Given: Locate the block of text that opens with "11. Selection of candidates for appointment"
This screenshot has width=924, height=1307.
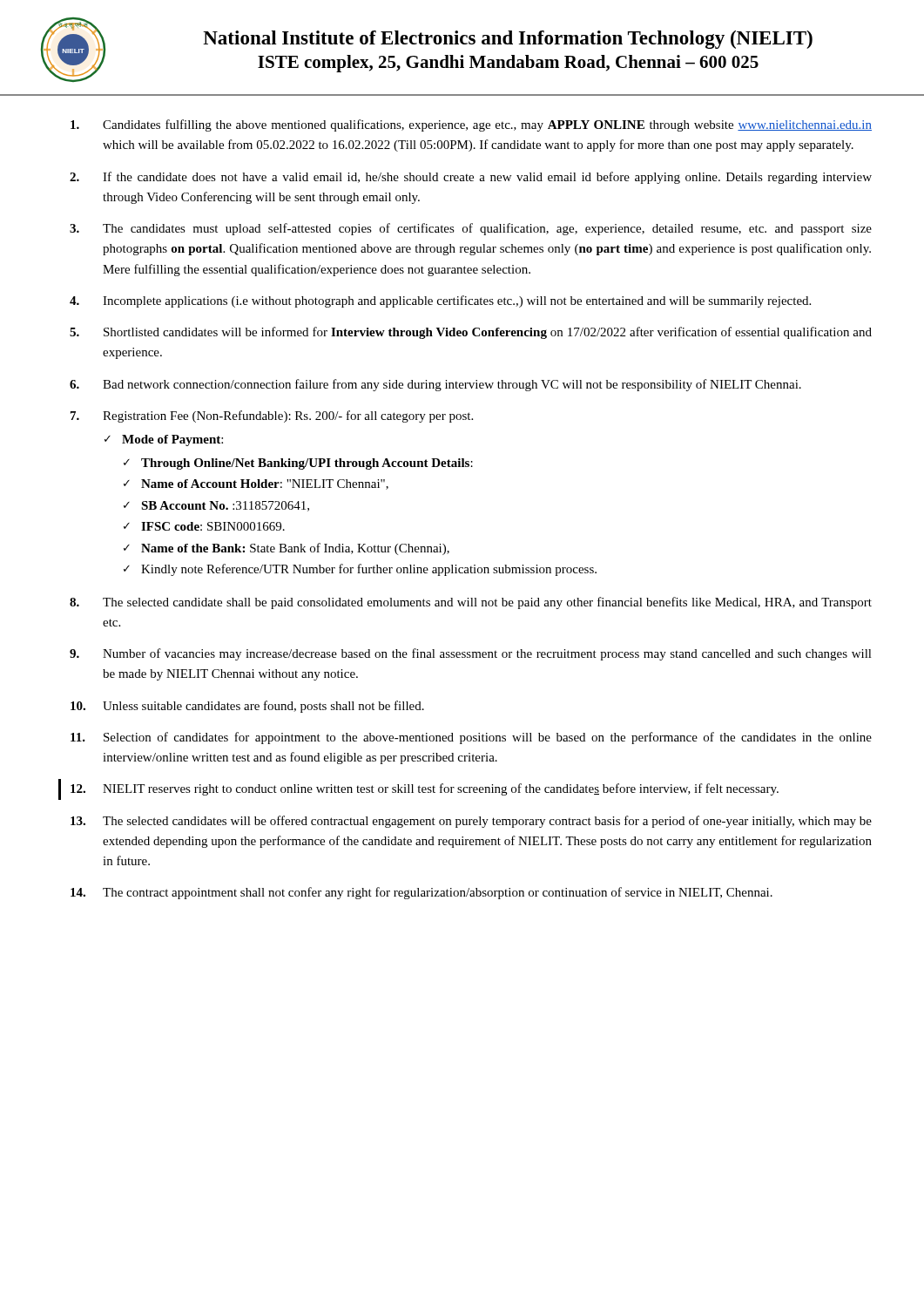Looking at the screenshot, I should click(471, 748).
